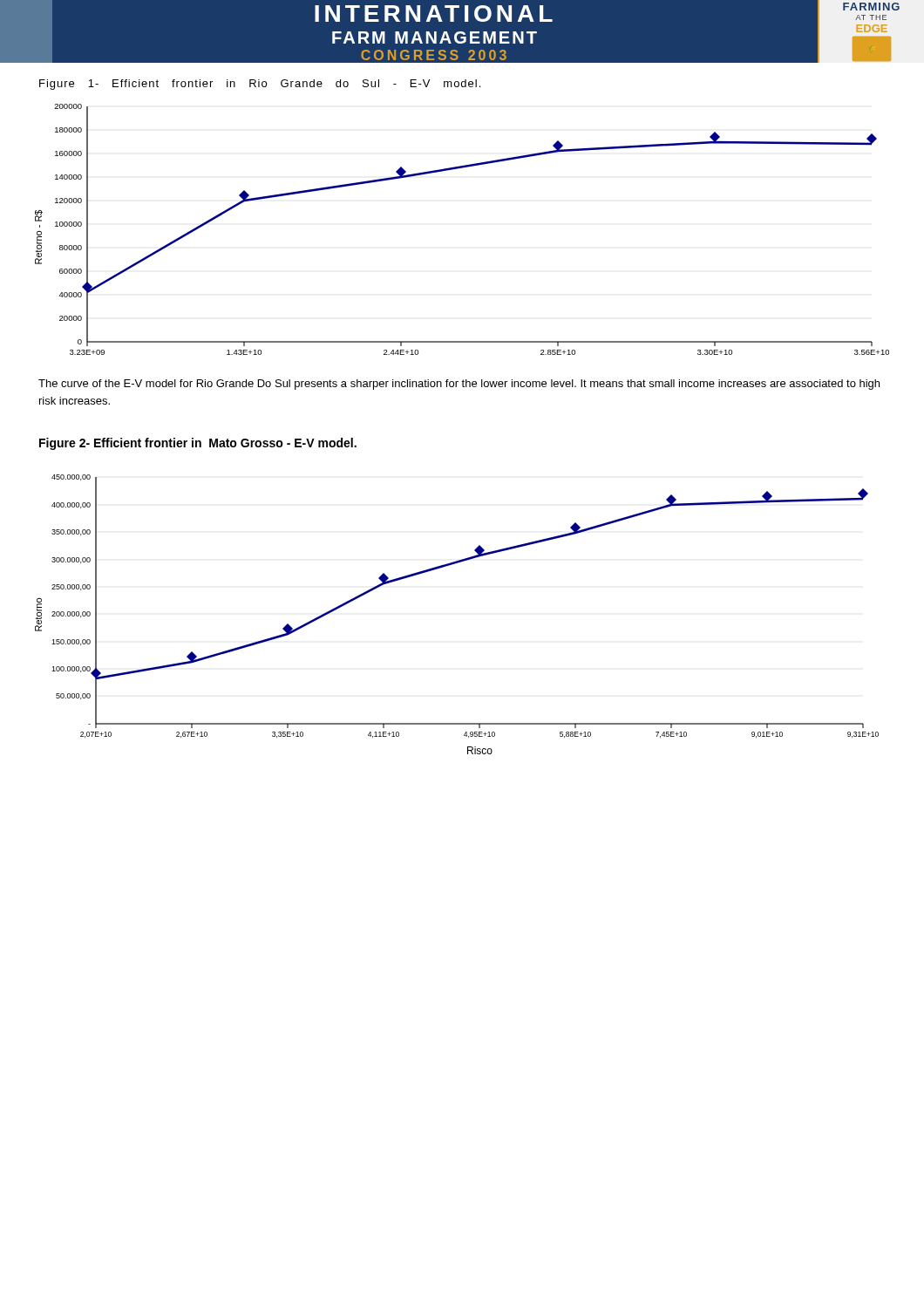This screenshot has height=1308, width=924.
Task: Locate the text block that reads "The curve of the E-V model for Rio"
Action: point(459,392)
